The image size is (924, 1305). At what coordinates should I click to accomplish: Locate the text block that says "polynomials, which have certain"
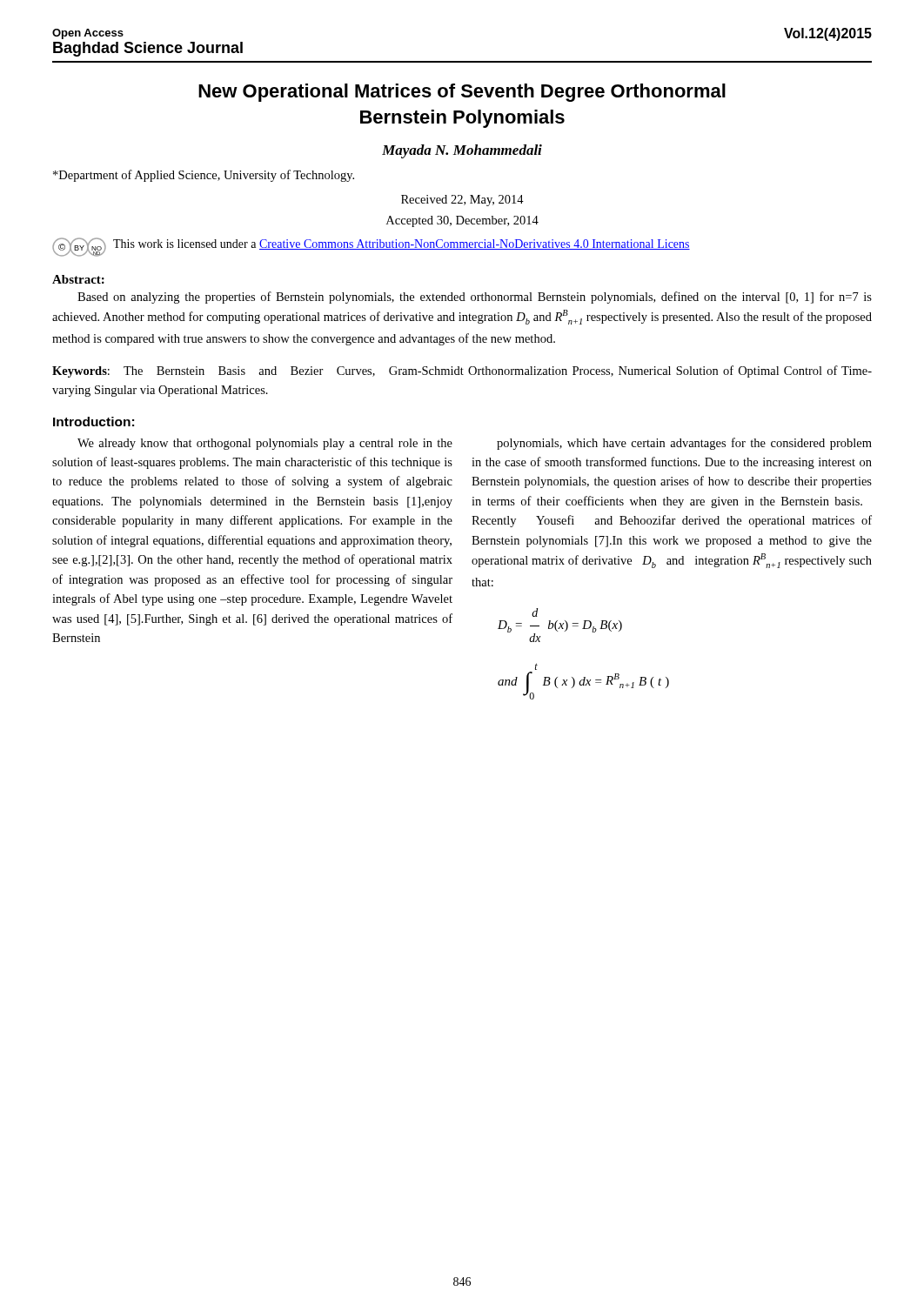672,570
